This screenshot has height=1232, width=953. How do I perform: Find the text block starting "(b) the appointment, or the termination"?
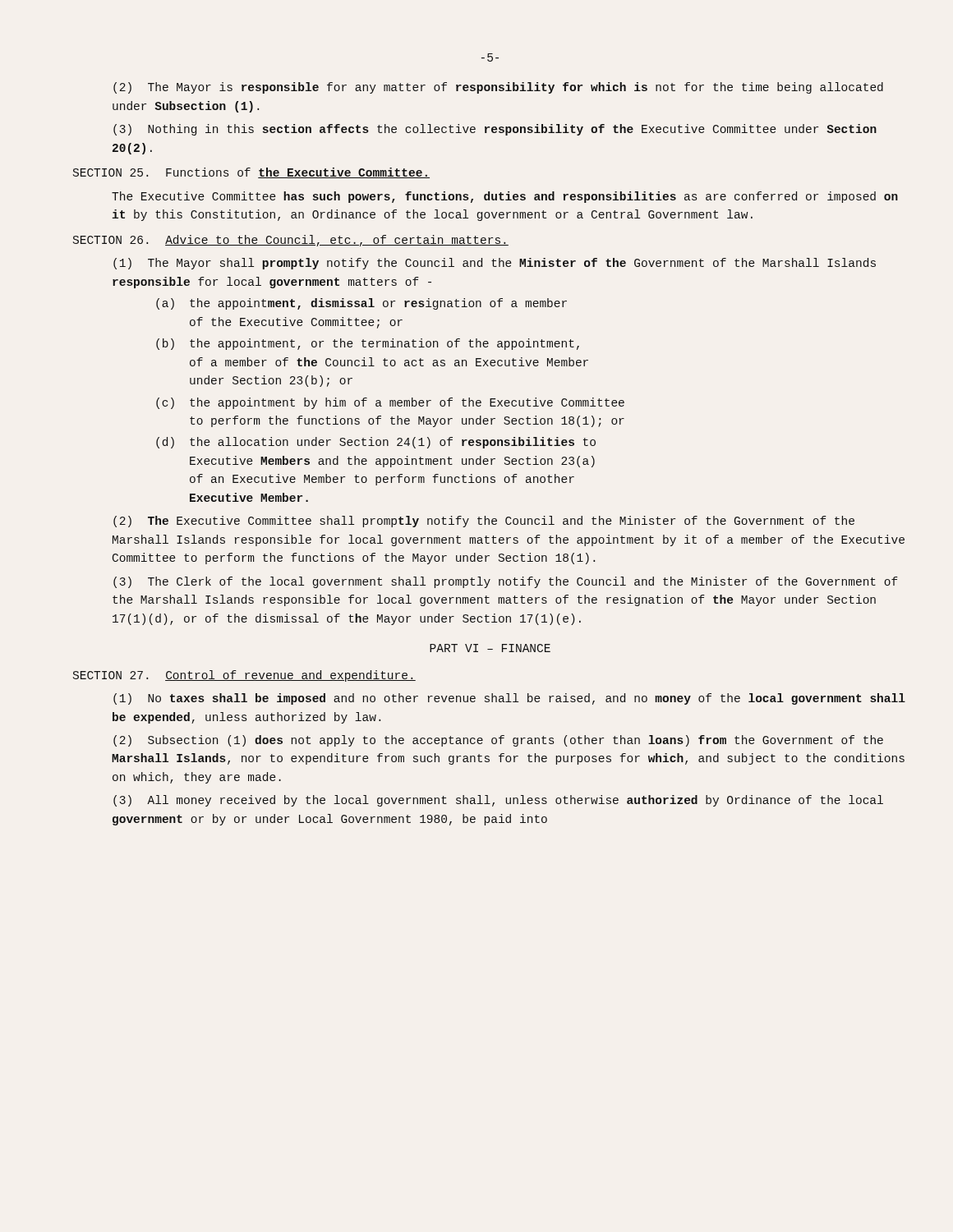click(x=531, y=363)
